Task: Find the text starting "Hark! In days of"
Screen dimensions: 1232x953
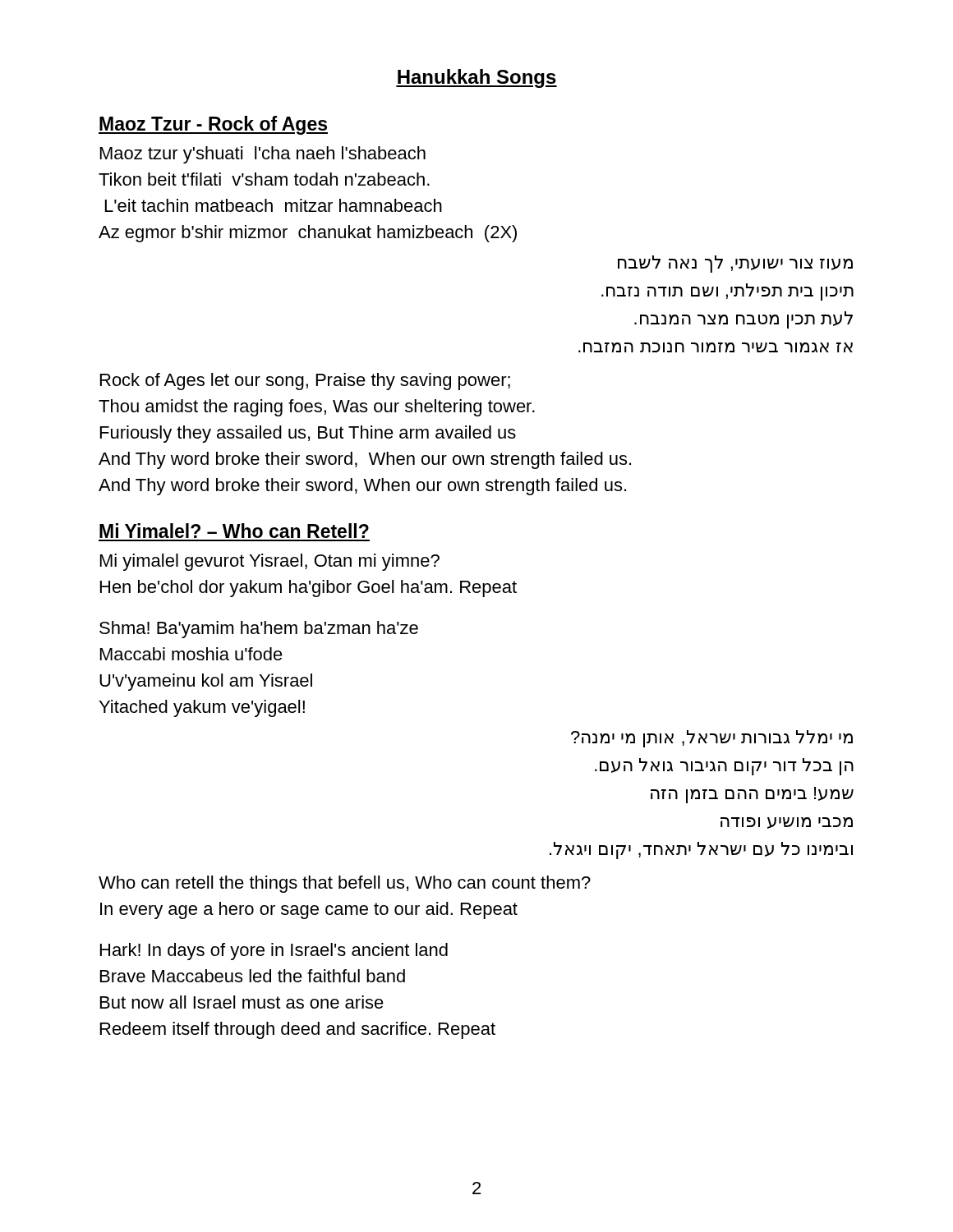Action: [297, 989]
